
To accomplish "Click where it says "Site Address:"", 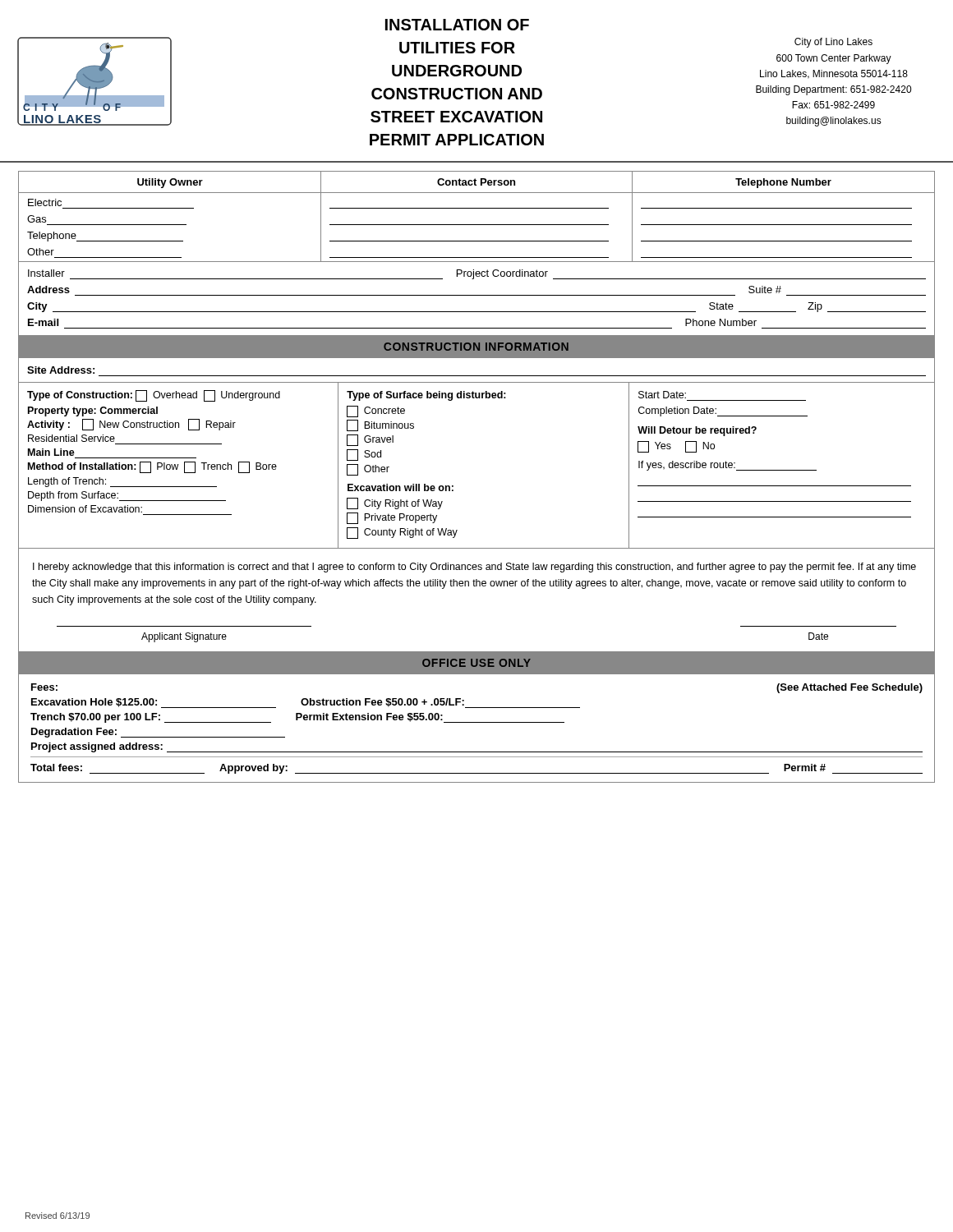I will (x=476, y=370).
